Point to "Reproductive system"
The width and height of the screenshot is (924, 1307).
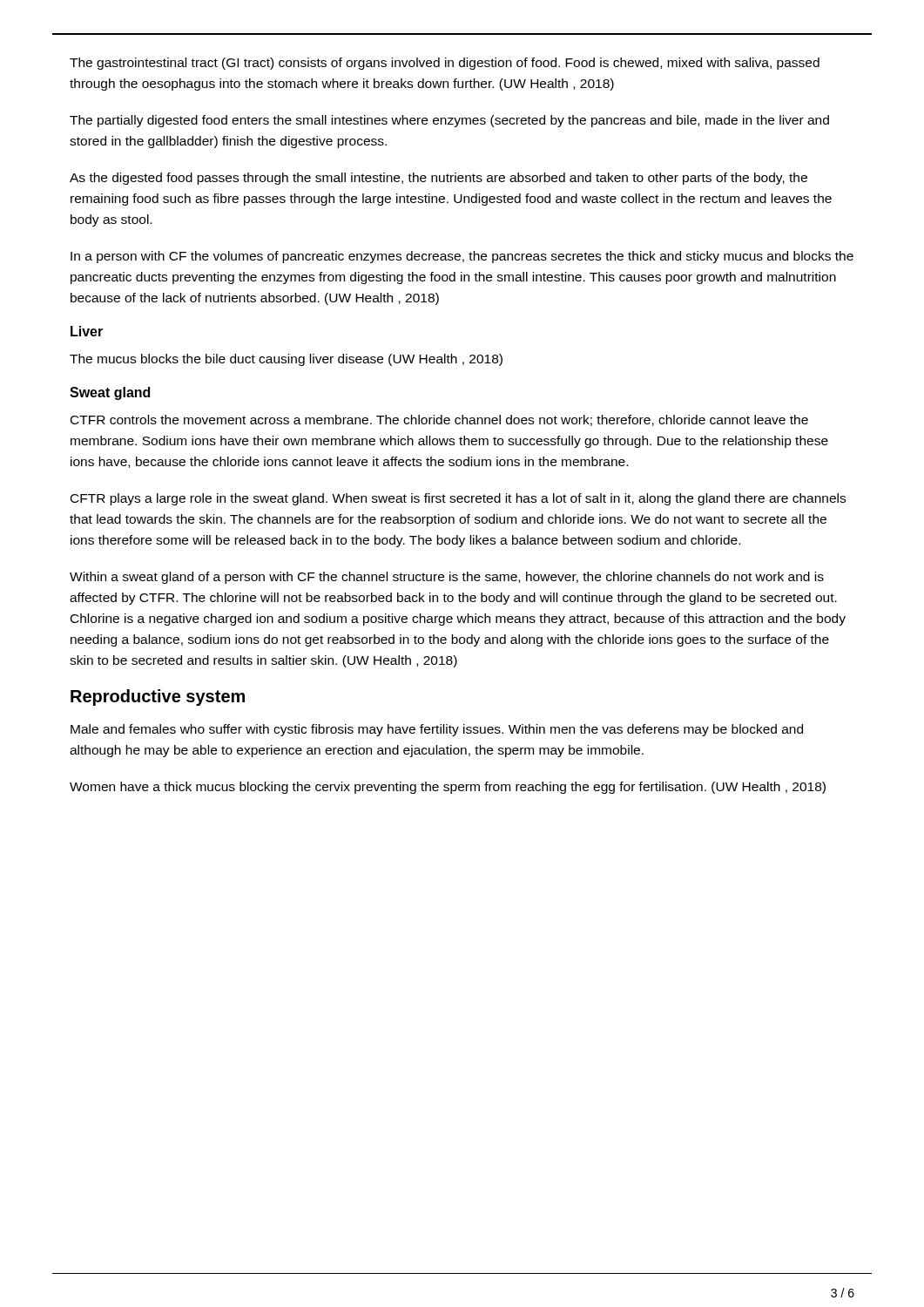tap(158, 697)
